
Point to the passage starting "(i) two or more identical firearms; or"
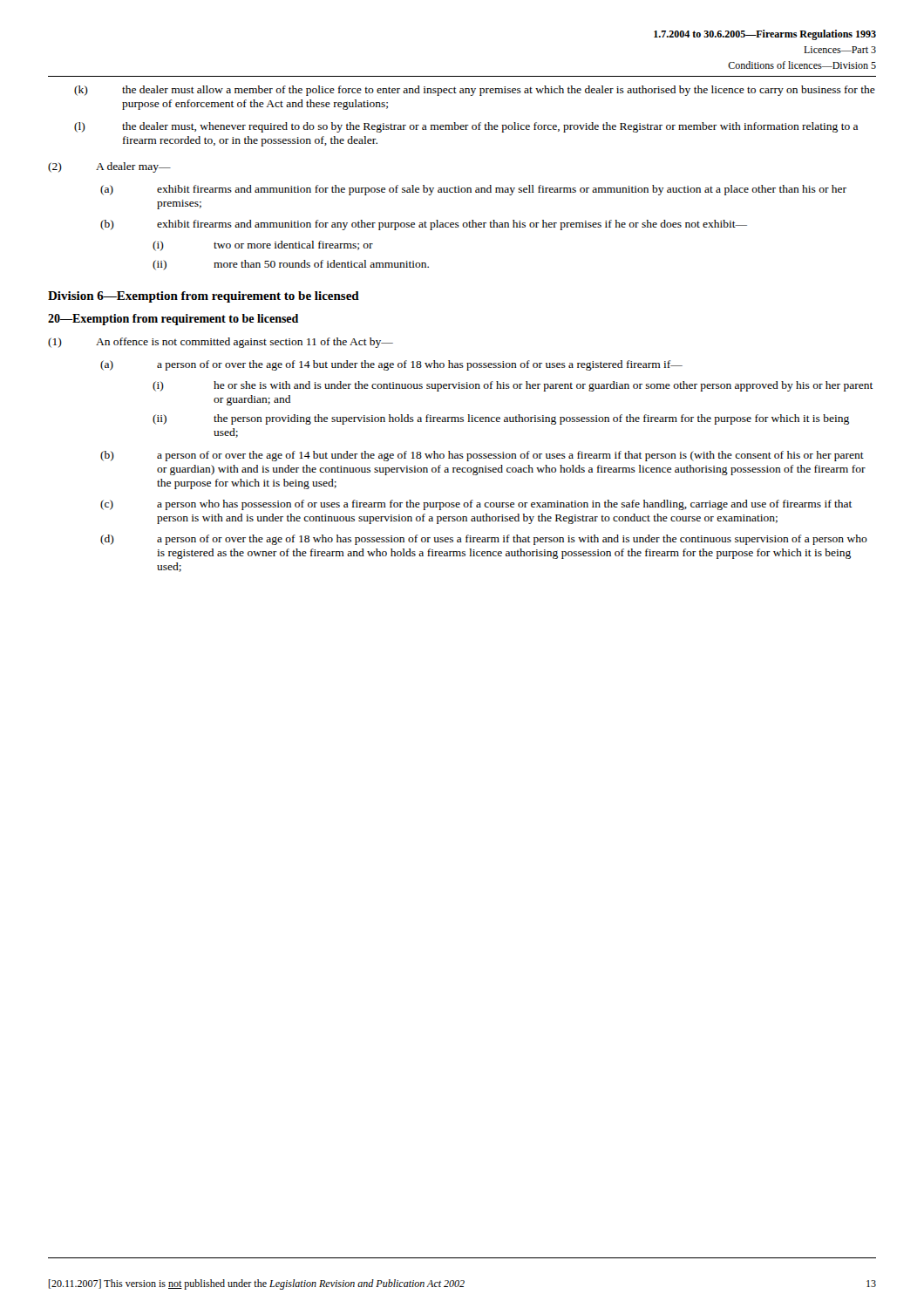pyautogui.click(x=263, y=246)
